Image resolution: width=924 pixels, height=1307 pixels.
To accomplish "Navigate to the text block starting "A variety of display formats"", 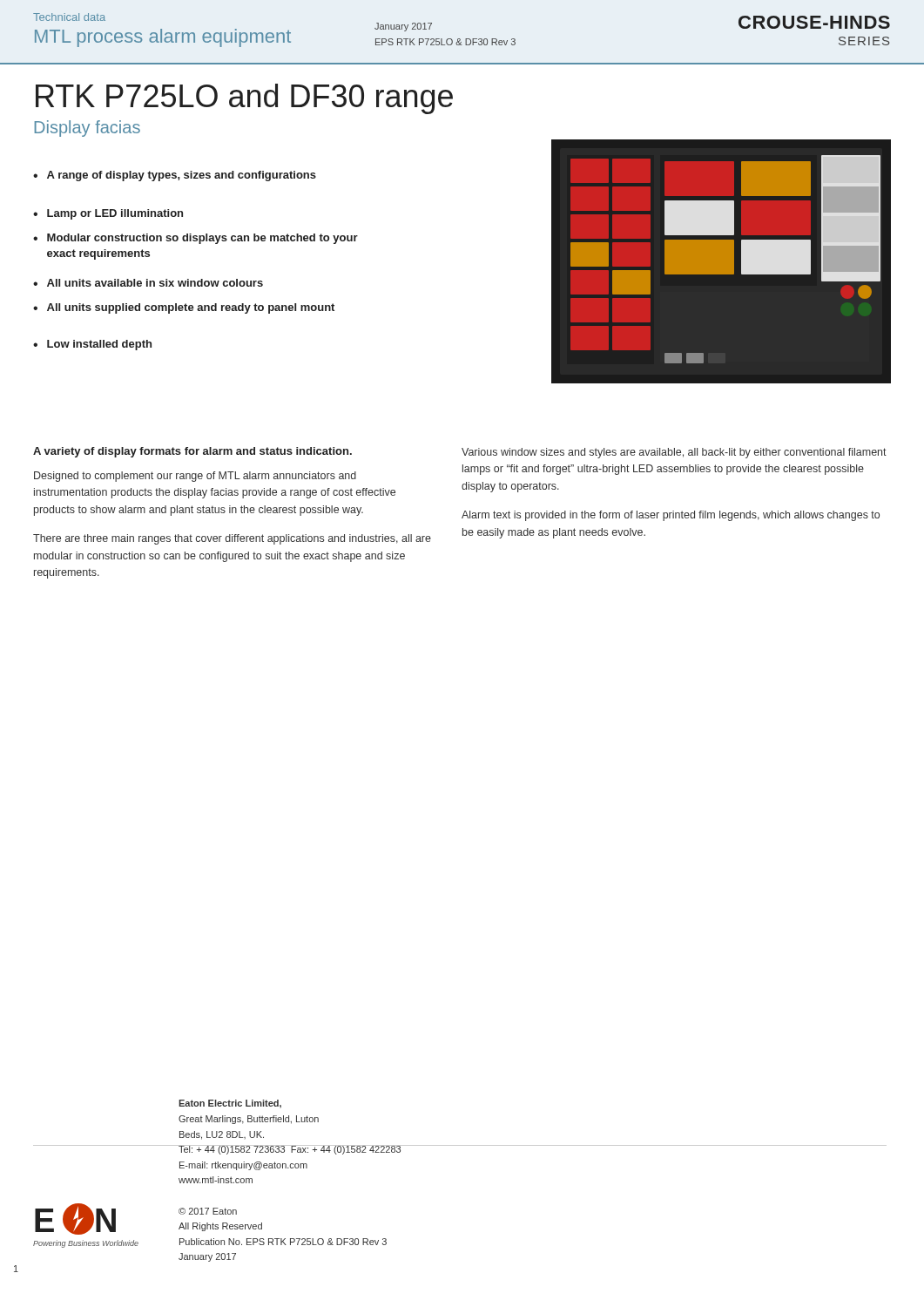I will tap(233, 513).
